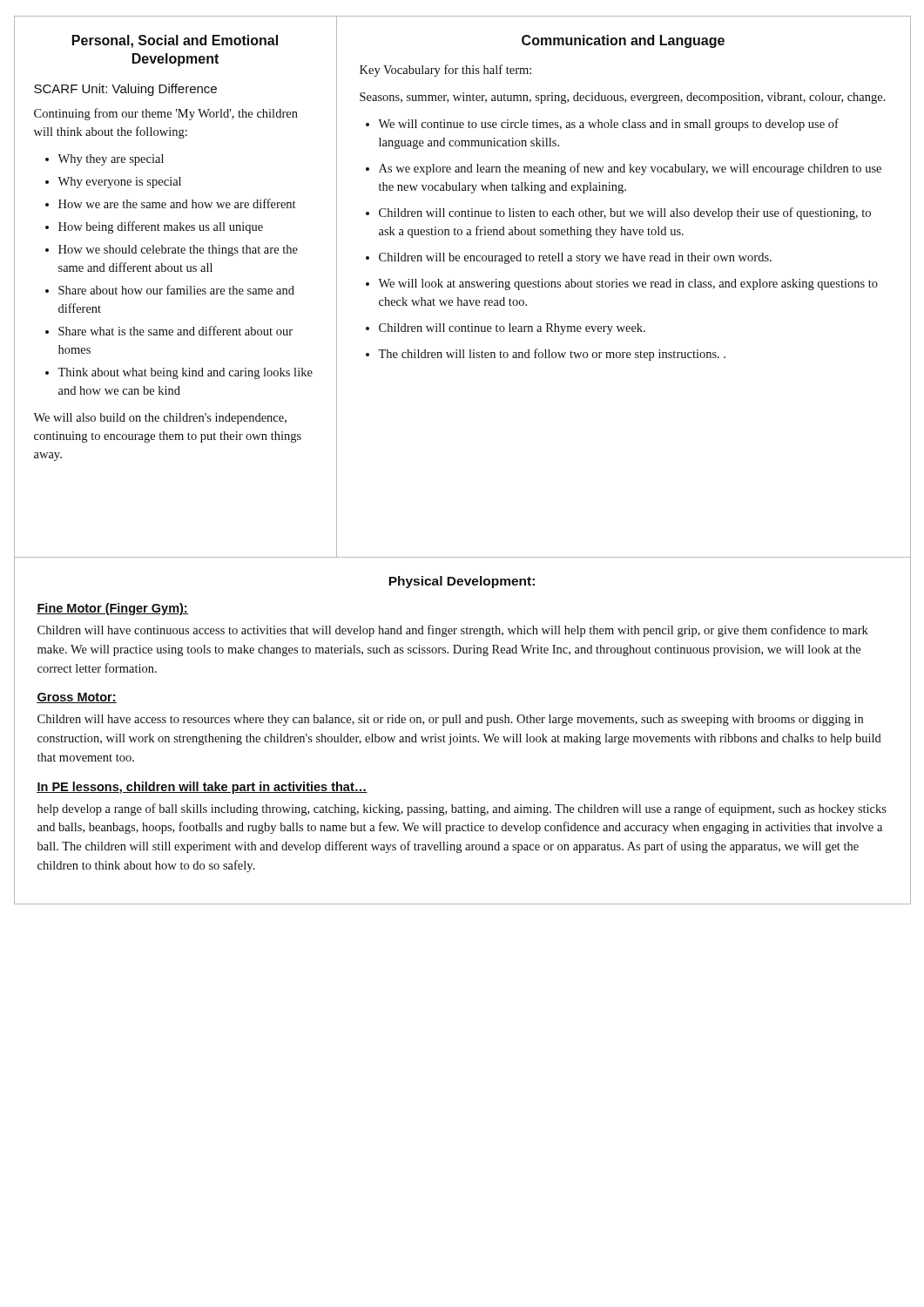The image size is (924, 1307).
Task: Navigate to the text starting "Think about what"
Action: pyautogui.click(x=187, y=382)
